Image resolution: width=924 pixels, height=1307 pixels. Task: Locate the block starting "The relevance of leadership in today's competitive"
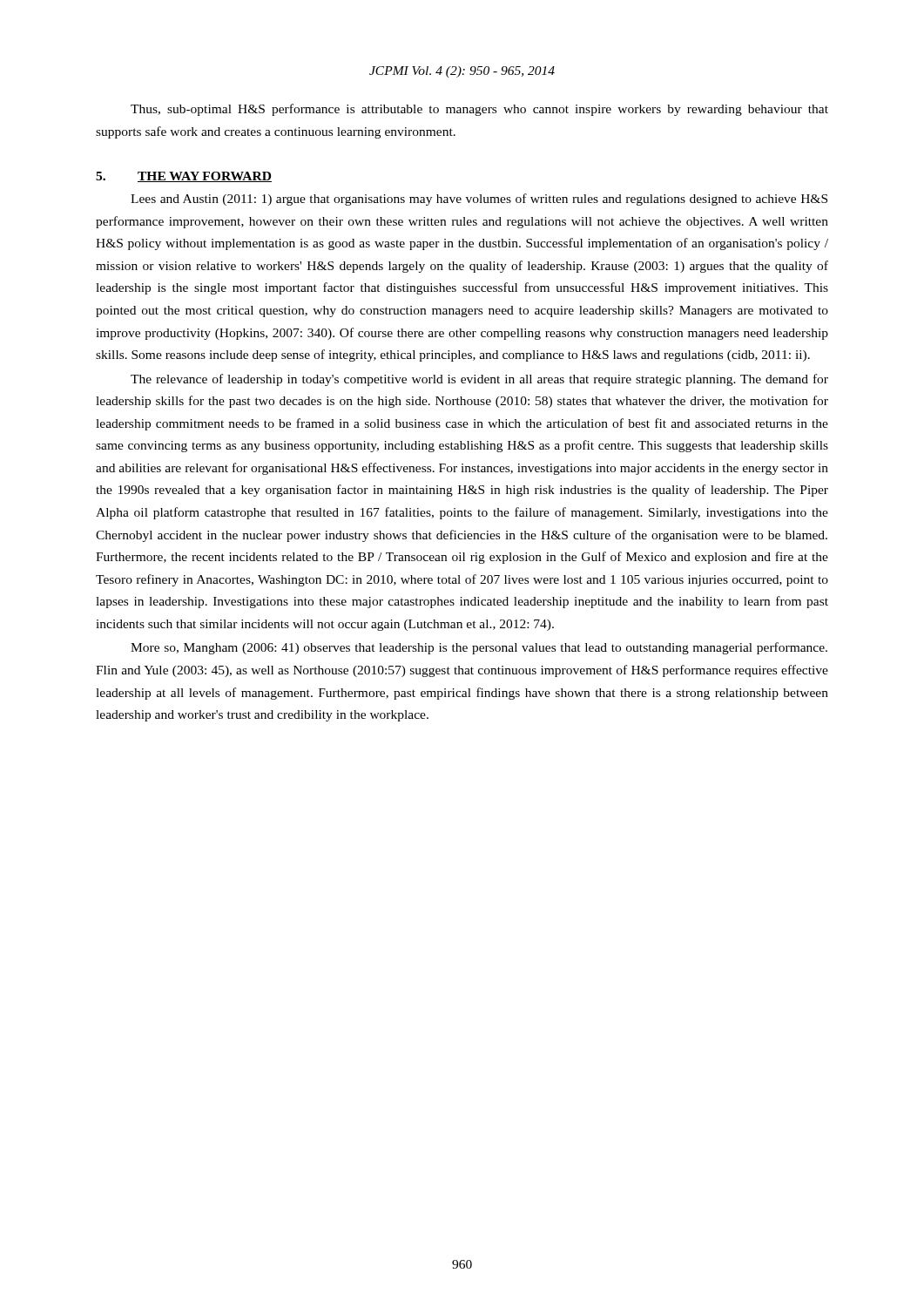[x=462, y=501]
